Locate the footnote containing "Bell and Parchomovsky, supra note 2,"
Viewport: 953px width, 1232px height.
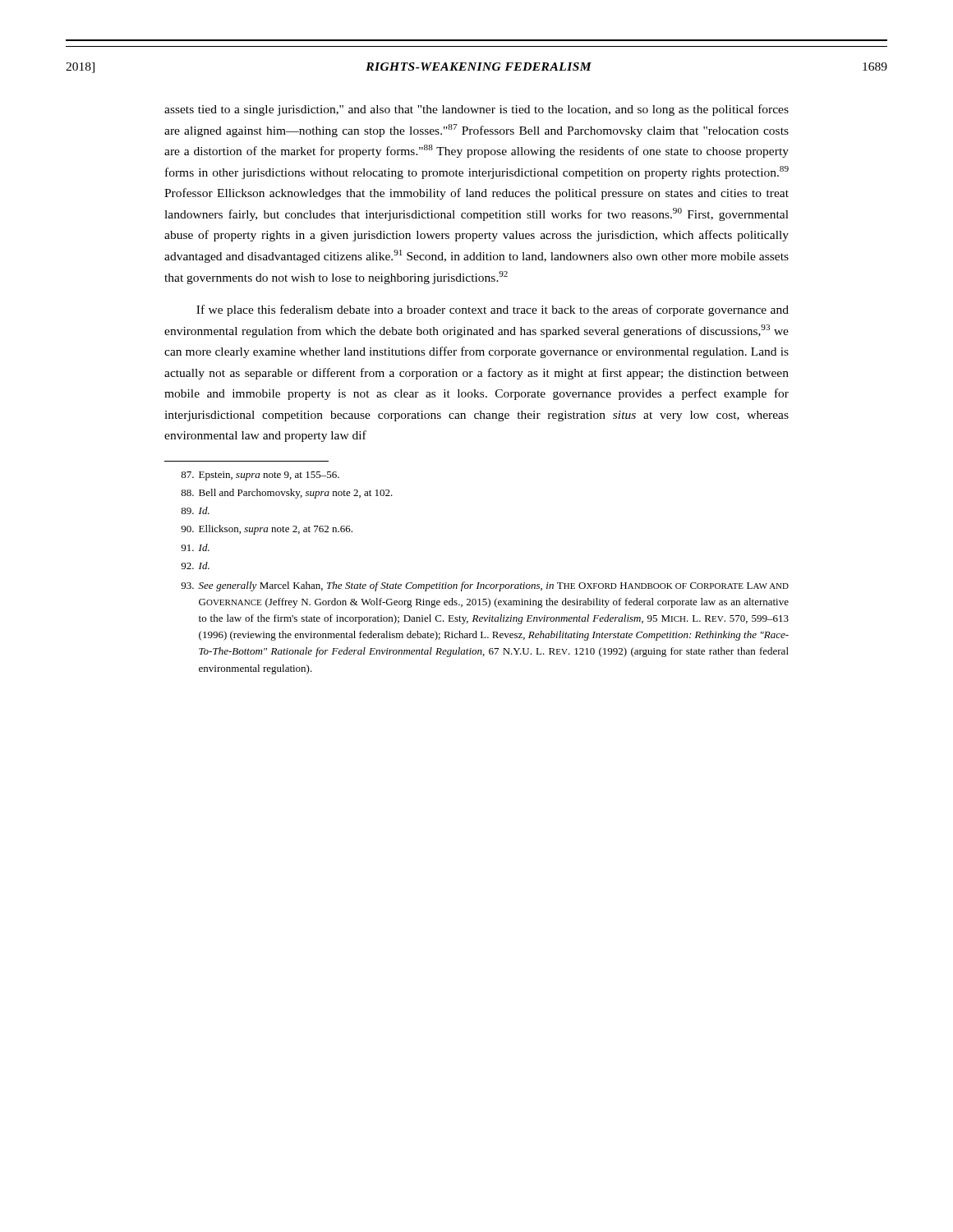(x=287, y=494)
